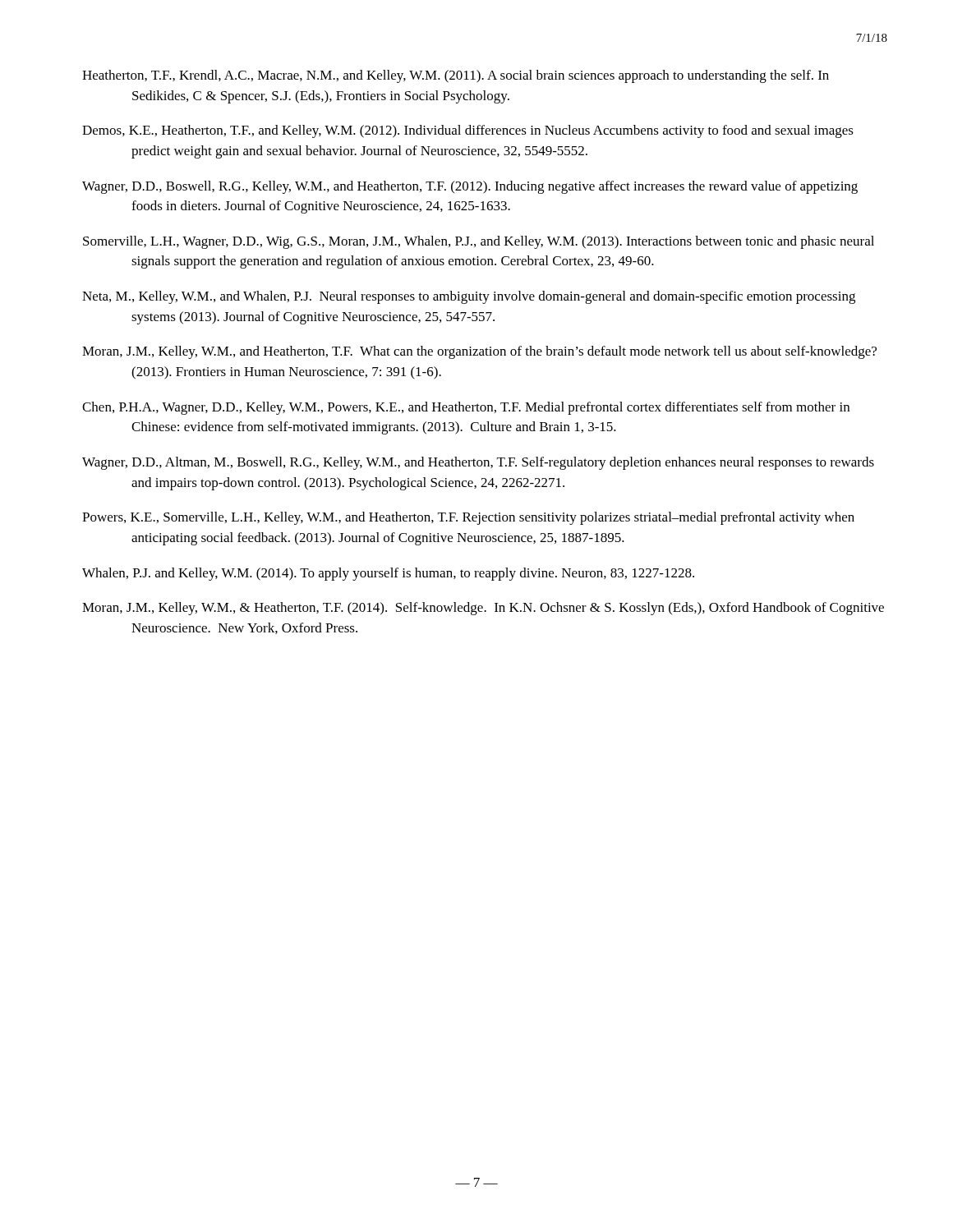Locate the block of text that opens with "Heatherton, T.F., Krendl, A.C., Macrae, N.M.,"

coord(456,85)
